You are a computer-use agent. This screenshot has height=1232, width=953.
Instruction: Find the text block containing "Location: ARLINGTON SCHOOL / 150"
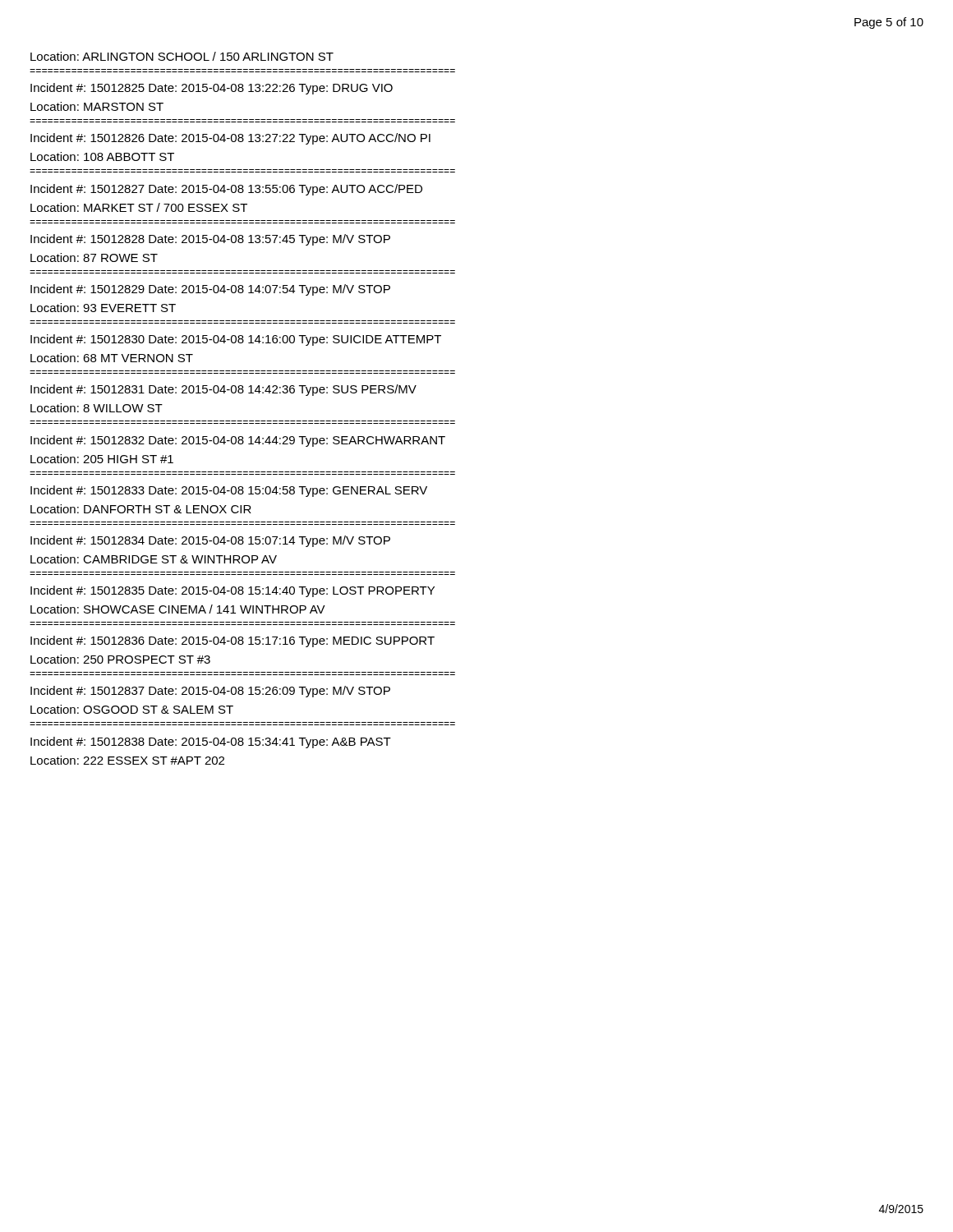[181, 56]
